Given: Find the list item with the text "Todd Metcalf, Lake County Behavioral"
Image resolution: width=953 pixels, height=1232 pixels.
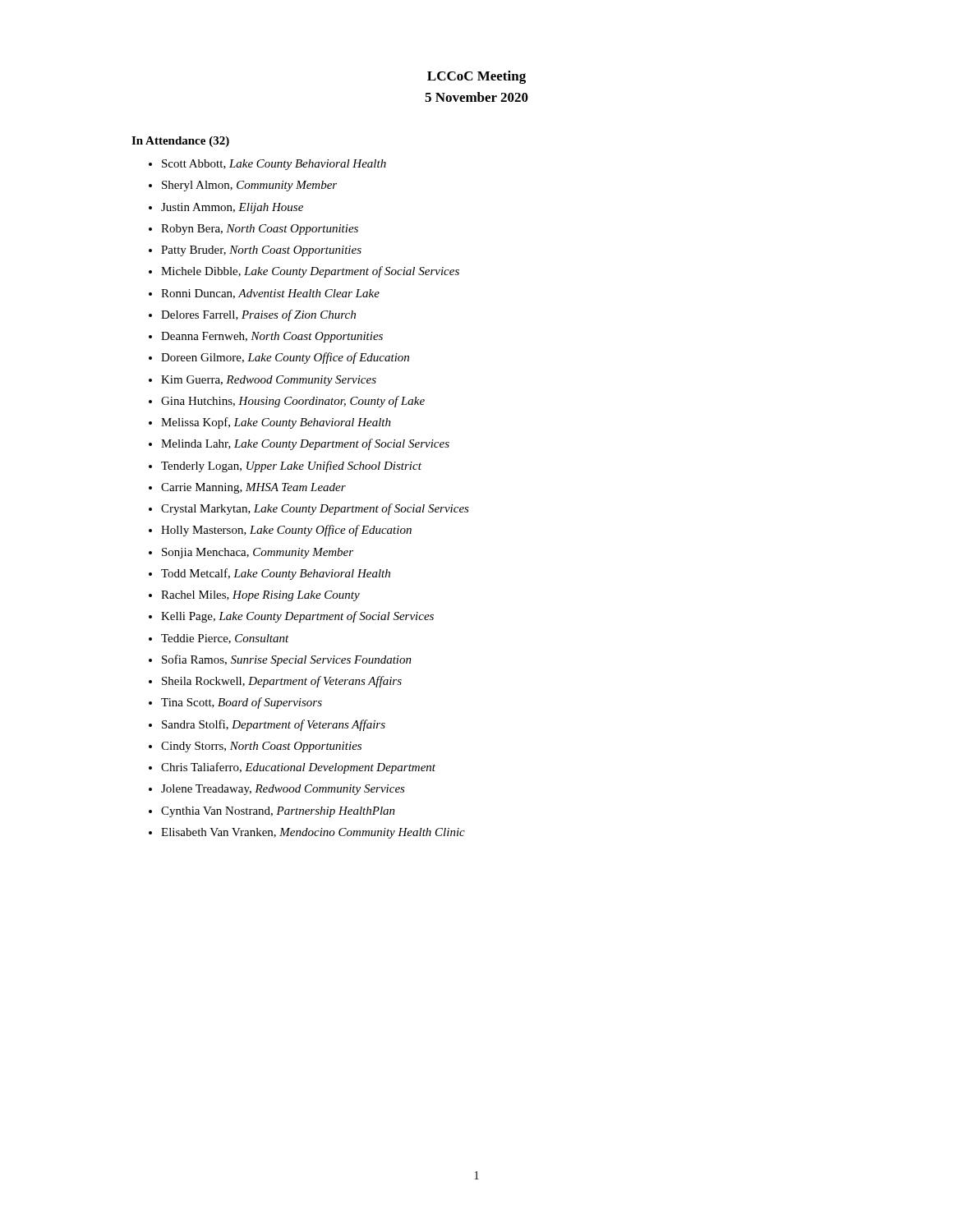Looking at the screenshot, I should [x=276, y=573].
